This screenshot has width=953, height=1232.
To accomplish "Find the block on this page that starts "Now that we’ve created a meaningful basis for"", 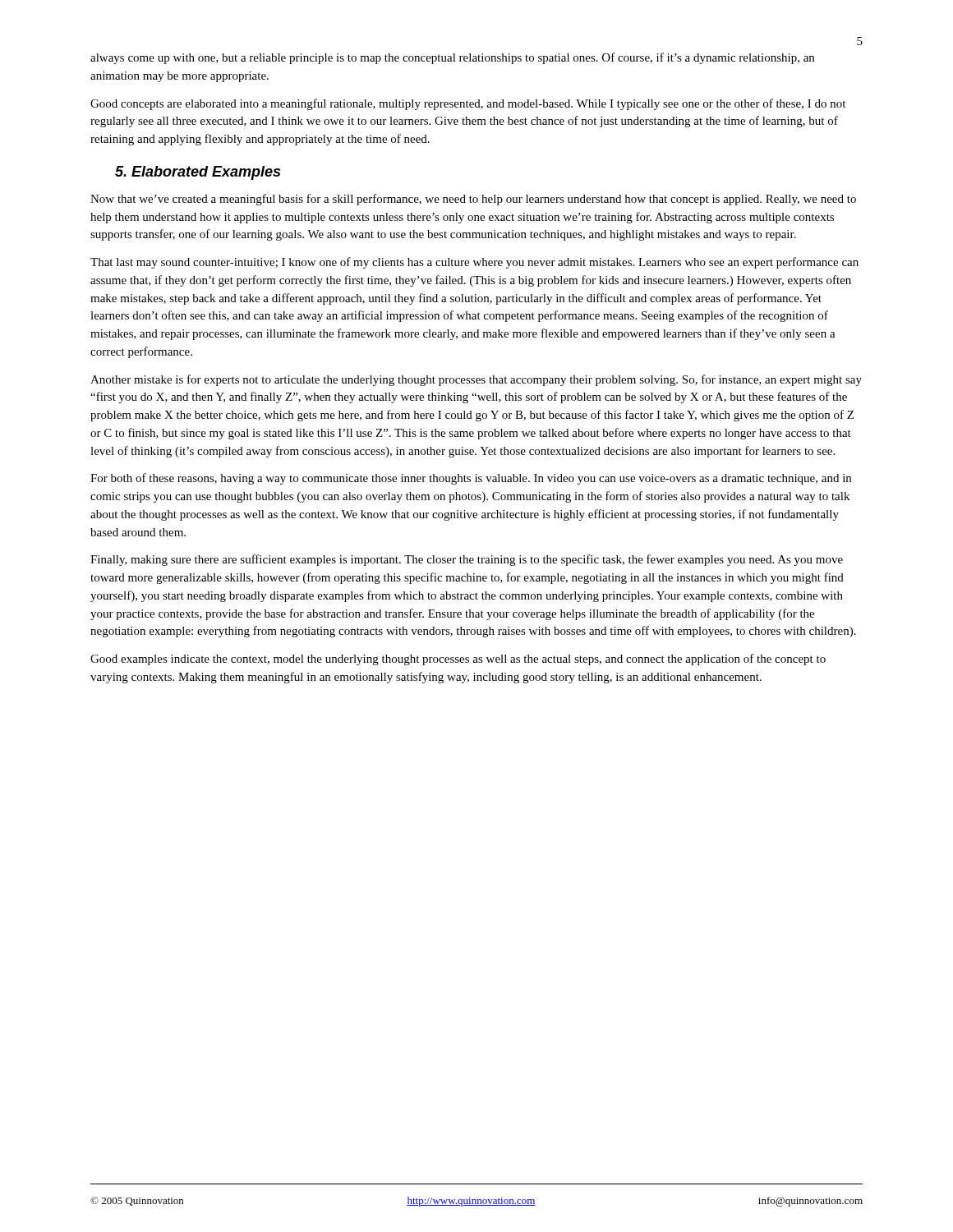I will [476, 217].
